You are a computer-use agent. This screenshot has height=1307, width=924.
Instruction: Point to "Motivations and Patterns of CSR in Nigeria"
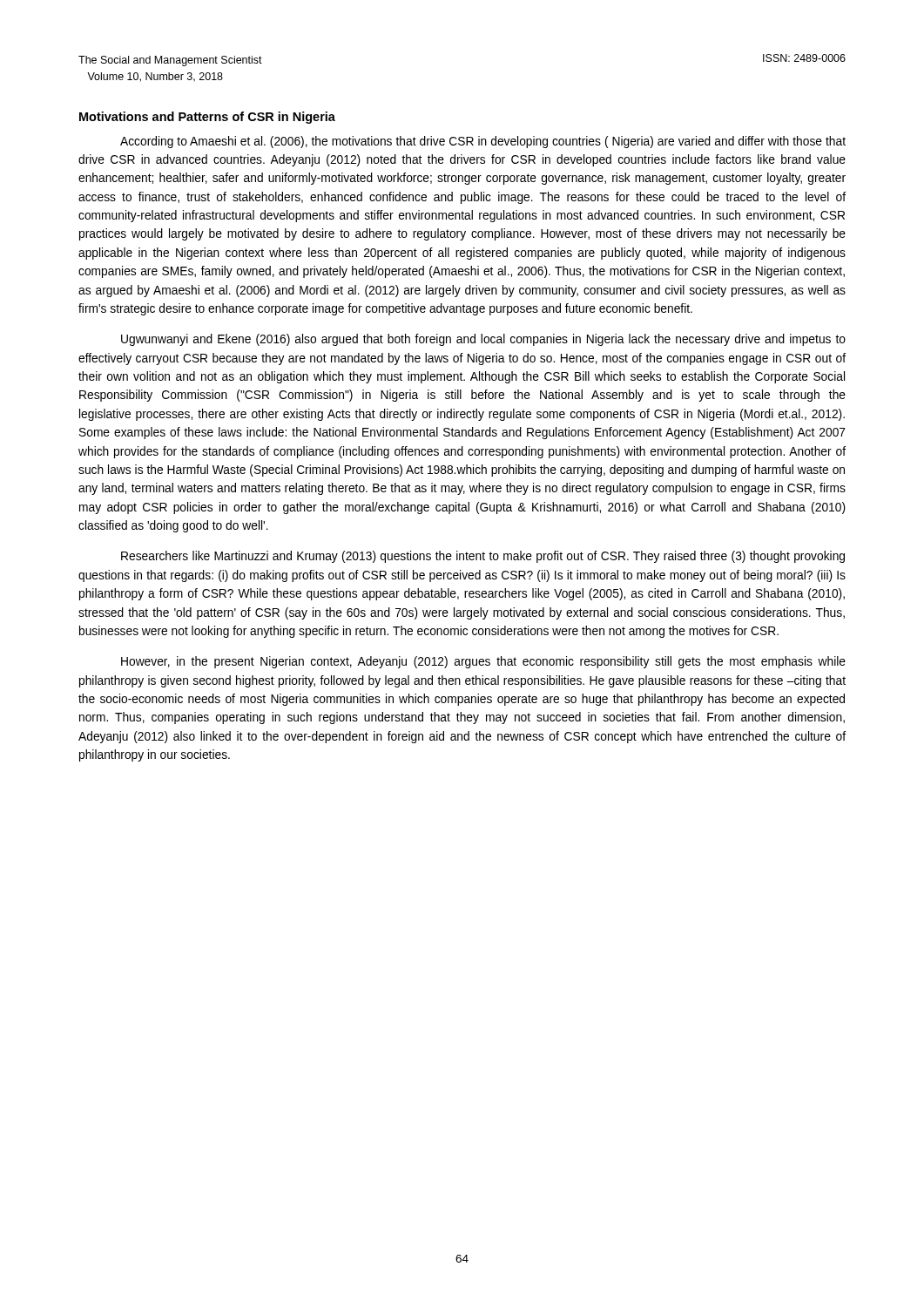pyautogui.click(x=207, y=116)
